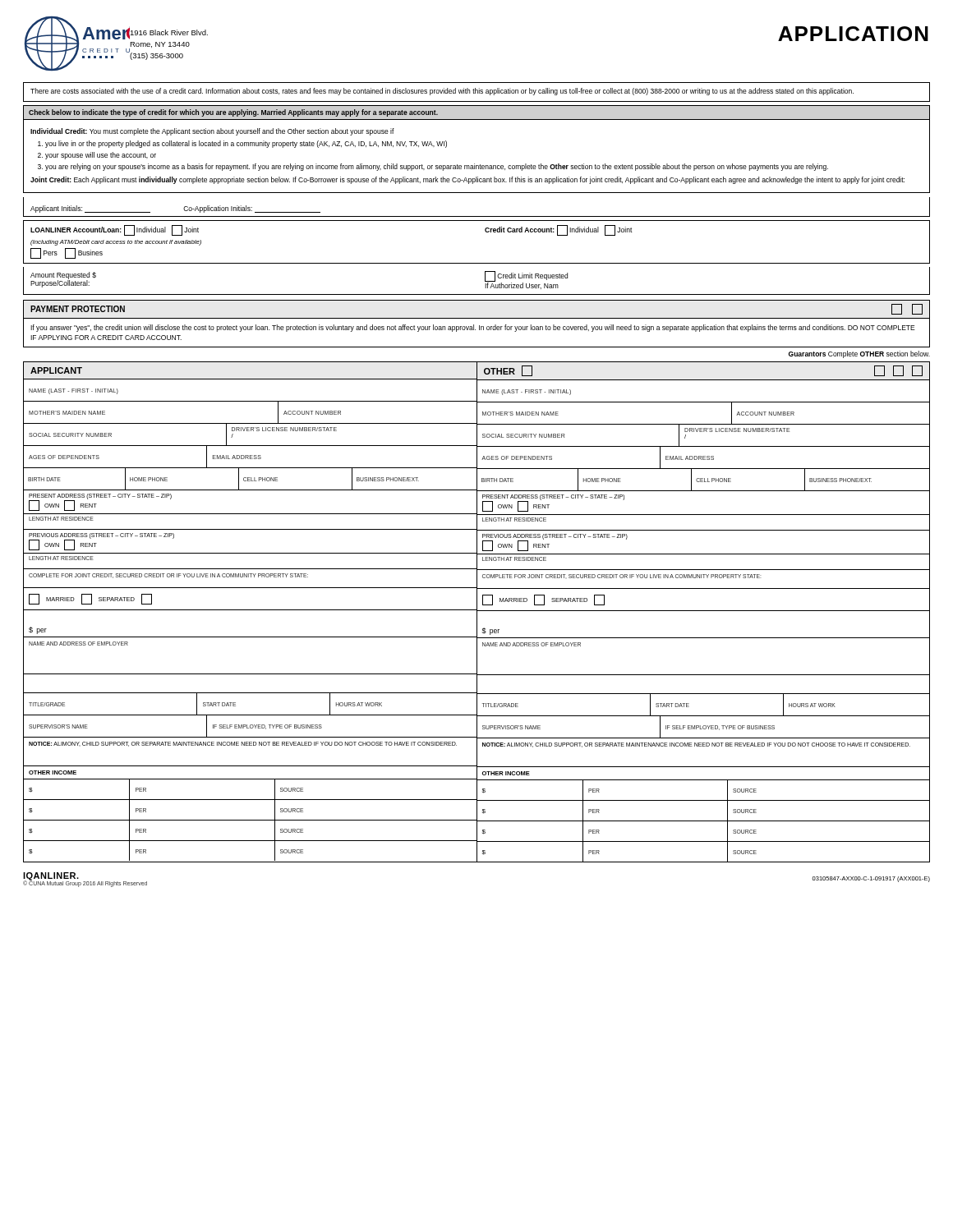The height and width of the screenshot is (1232, 953).
Task: Select the region starting "There are costs associated"
Action: (x=442, y=91)
